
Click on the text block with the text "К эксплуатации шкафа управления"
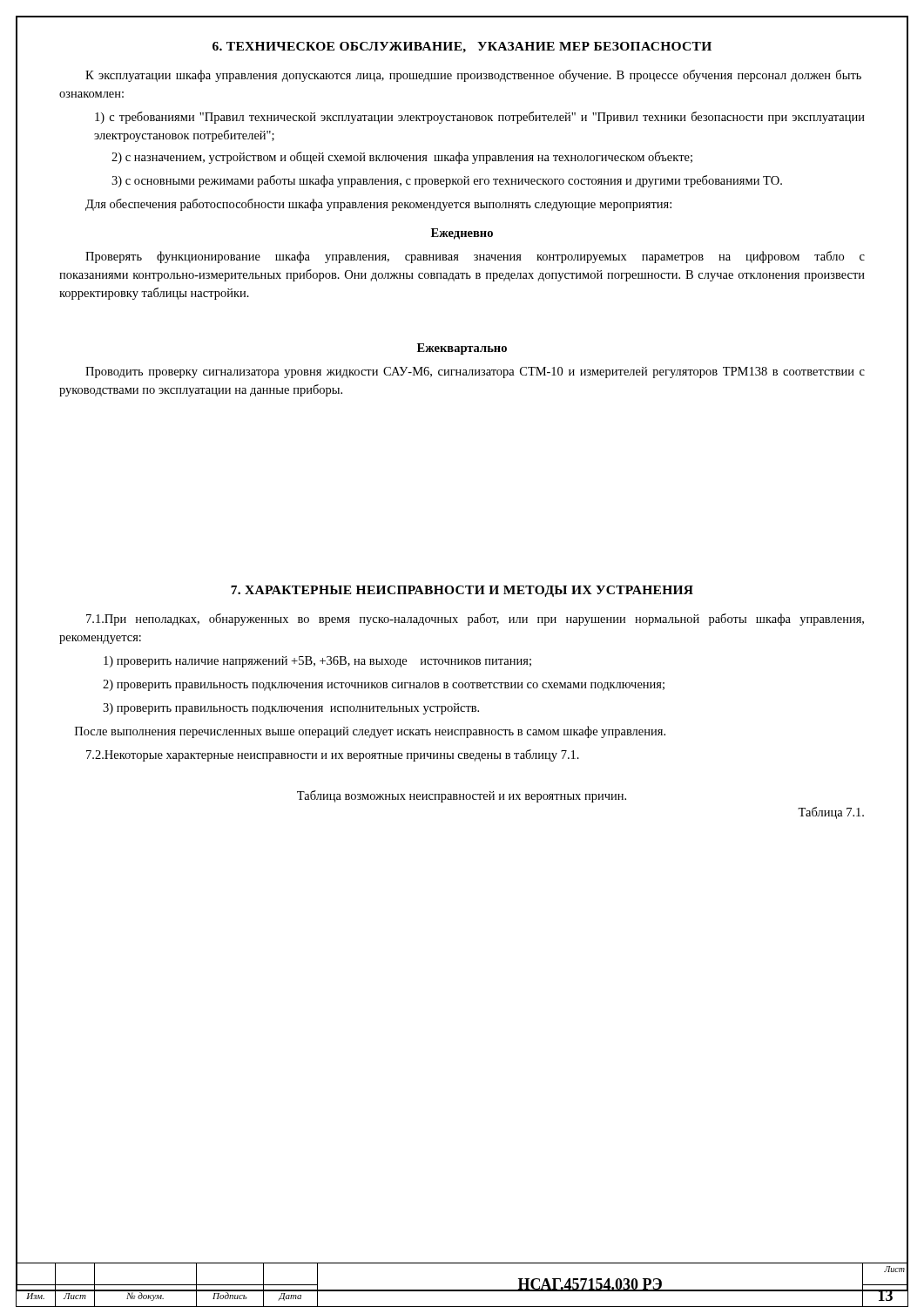pyautogui.click(x=462, y=84)
